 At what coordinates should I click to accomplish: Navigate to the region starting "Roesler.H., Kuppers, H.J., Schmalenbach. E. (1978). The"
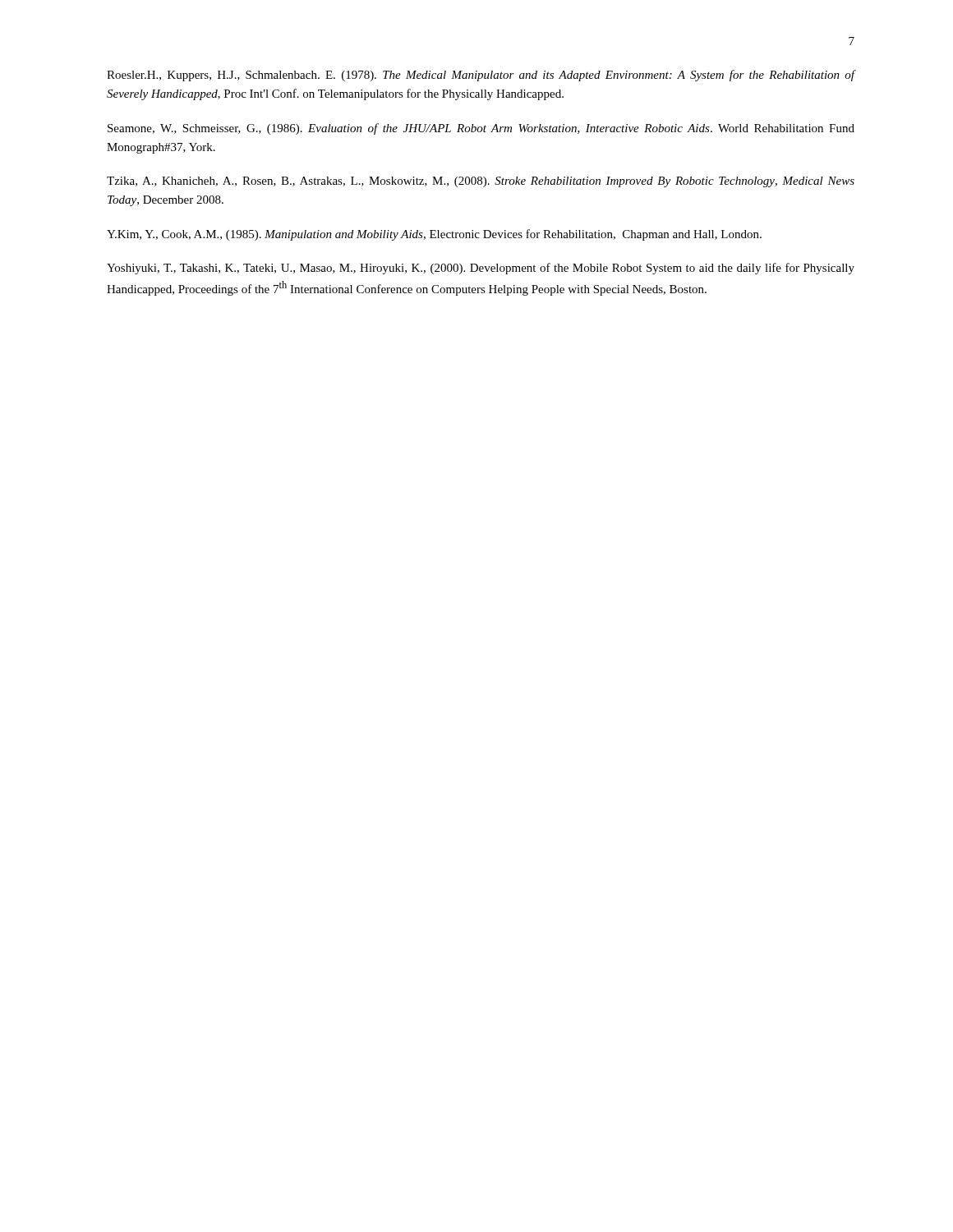coord(481,84)
